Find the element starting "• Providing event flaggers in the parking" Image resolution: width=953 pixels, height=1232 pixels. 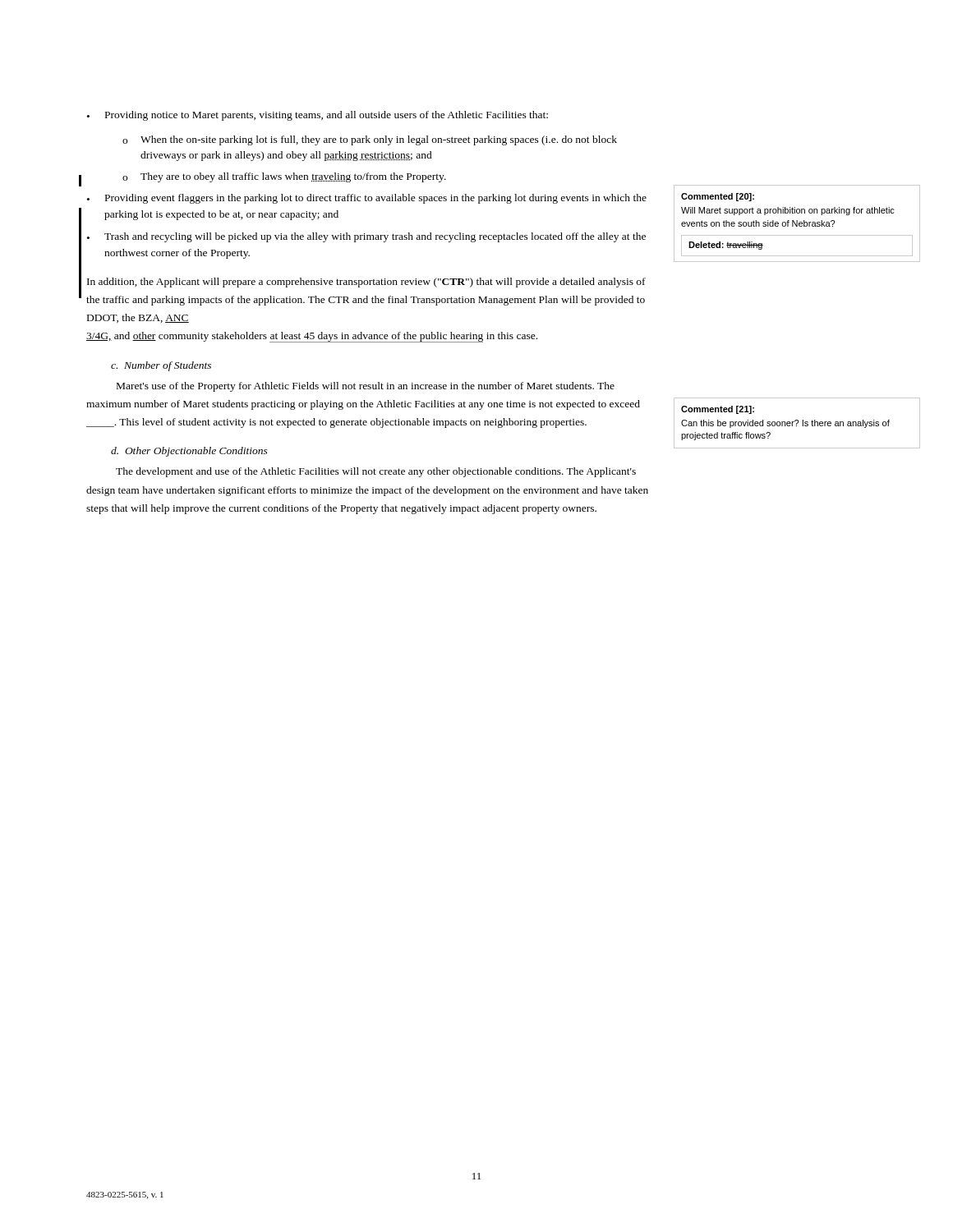click(x=370, y=206)
